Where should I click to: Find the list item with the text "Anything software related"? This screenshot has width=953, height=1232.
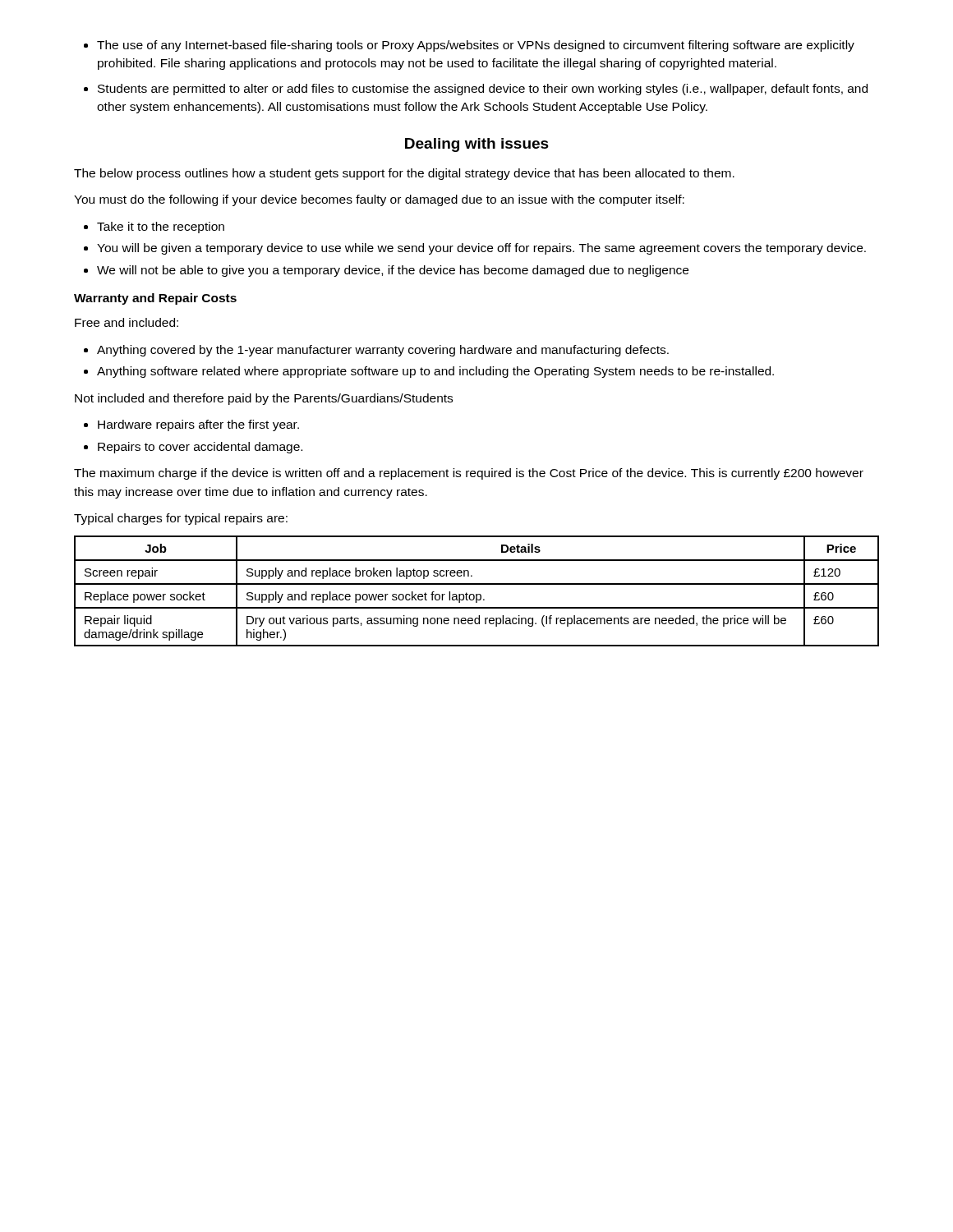coord(488,372)
